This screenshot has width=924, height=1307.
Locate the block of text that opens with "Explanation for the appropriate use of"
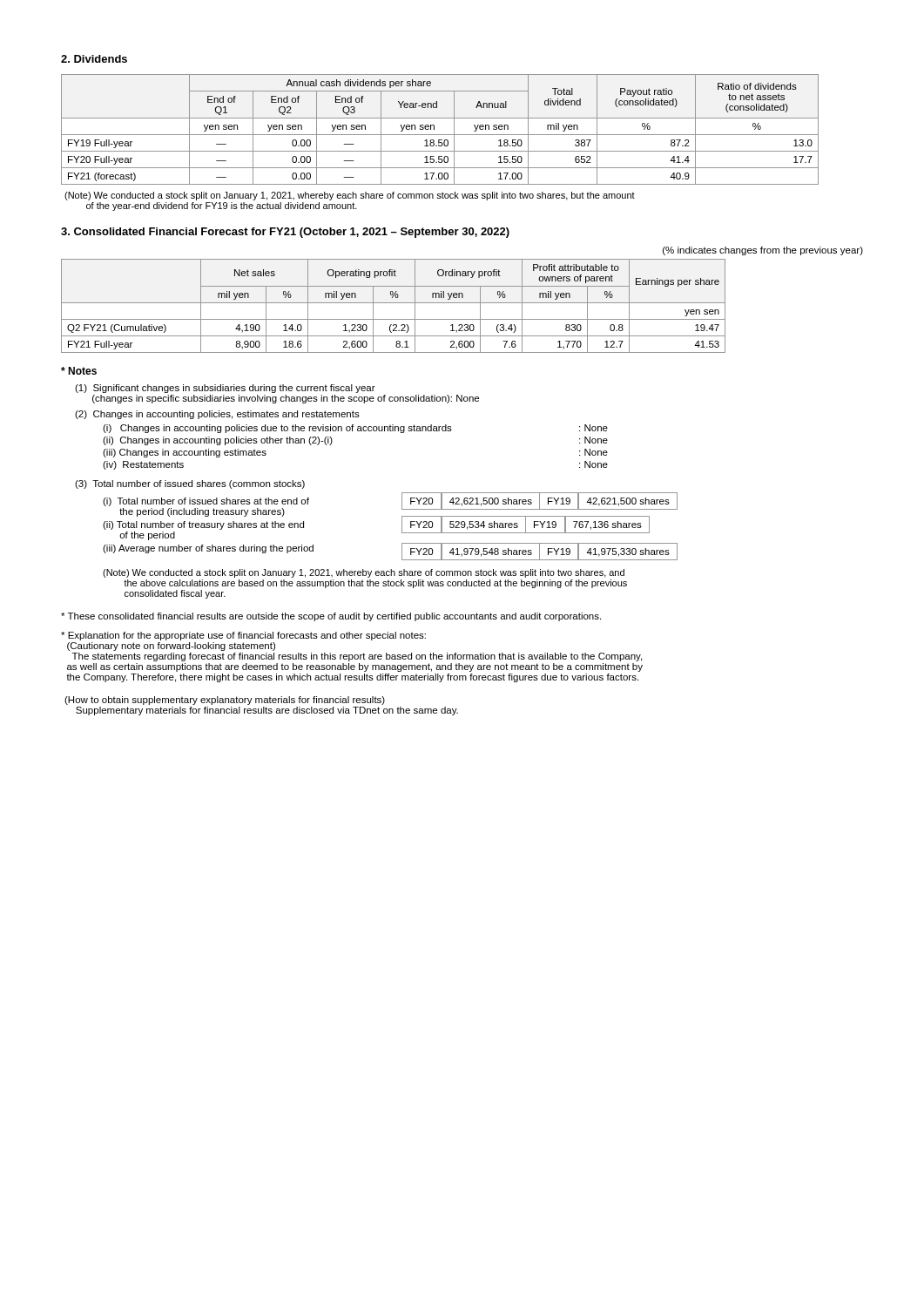point(352,656)
